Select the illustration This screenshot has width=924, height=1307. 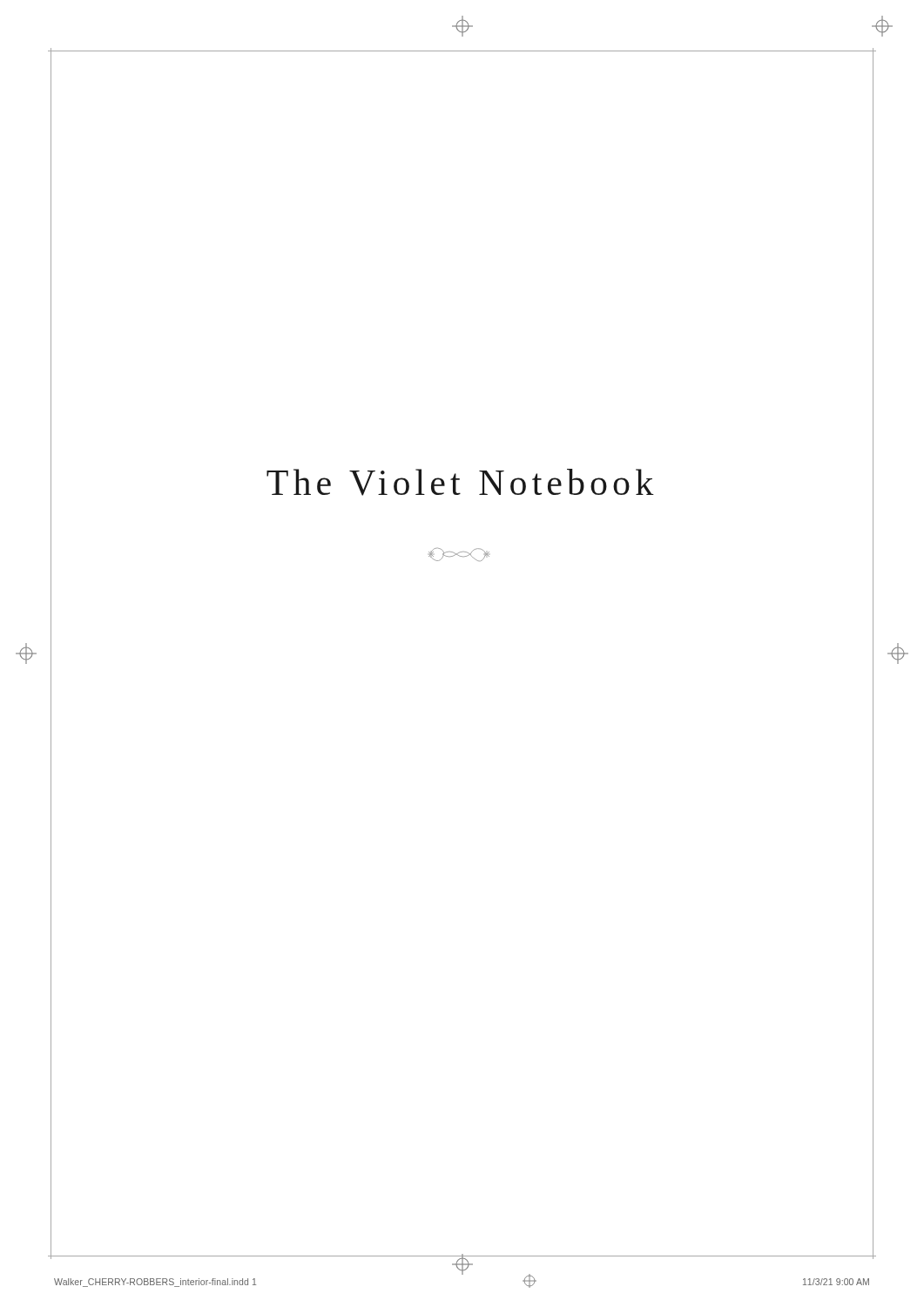(x=462, y=556)
